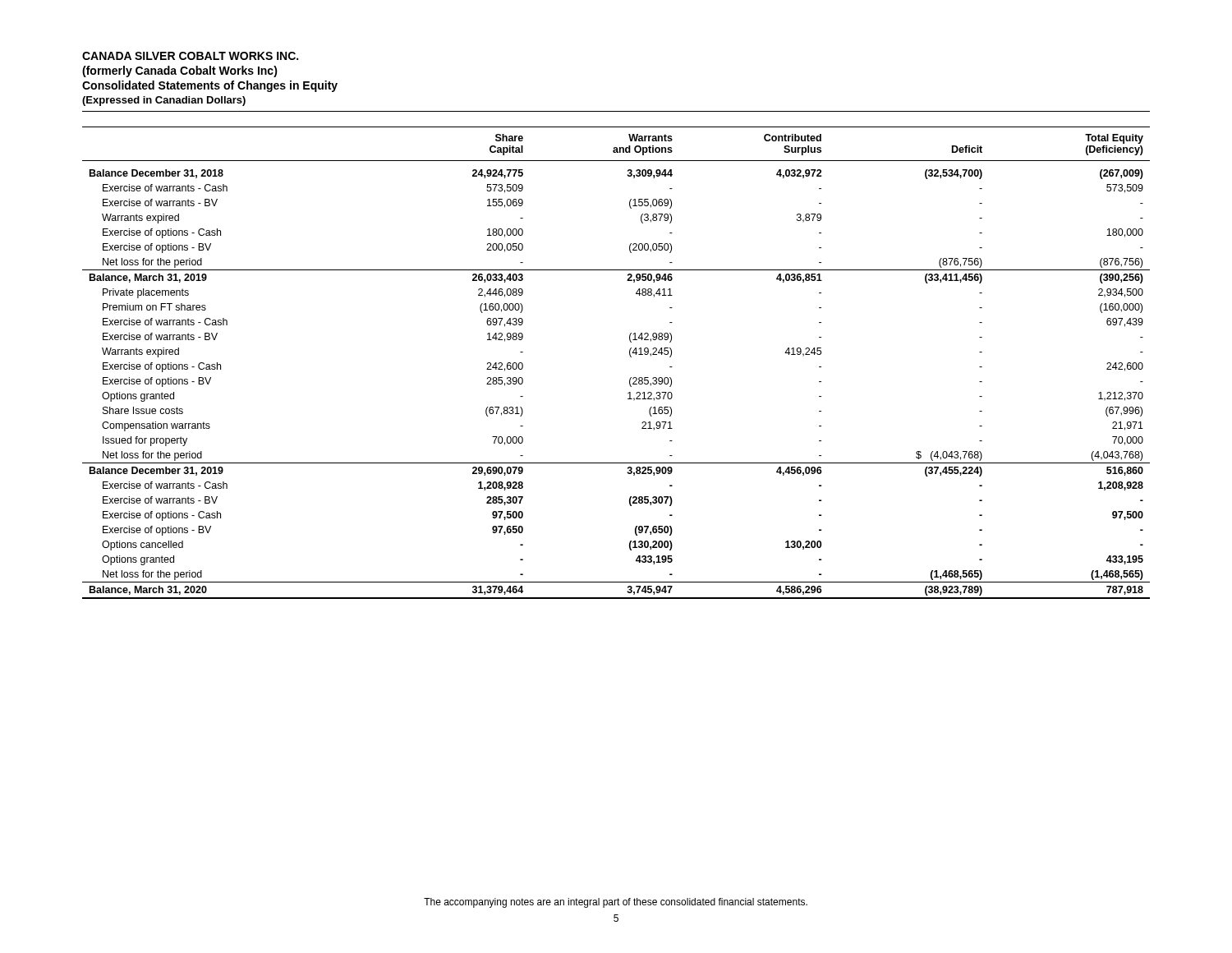Find the table that mentions "Exercise of warrants -"
The height and width of the screenshot is (953, 1232).
616,363
